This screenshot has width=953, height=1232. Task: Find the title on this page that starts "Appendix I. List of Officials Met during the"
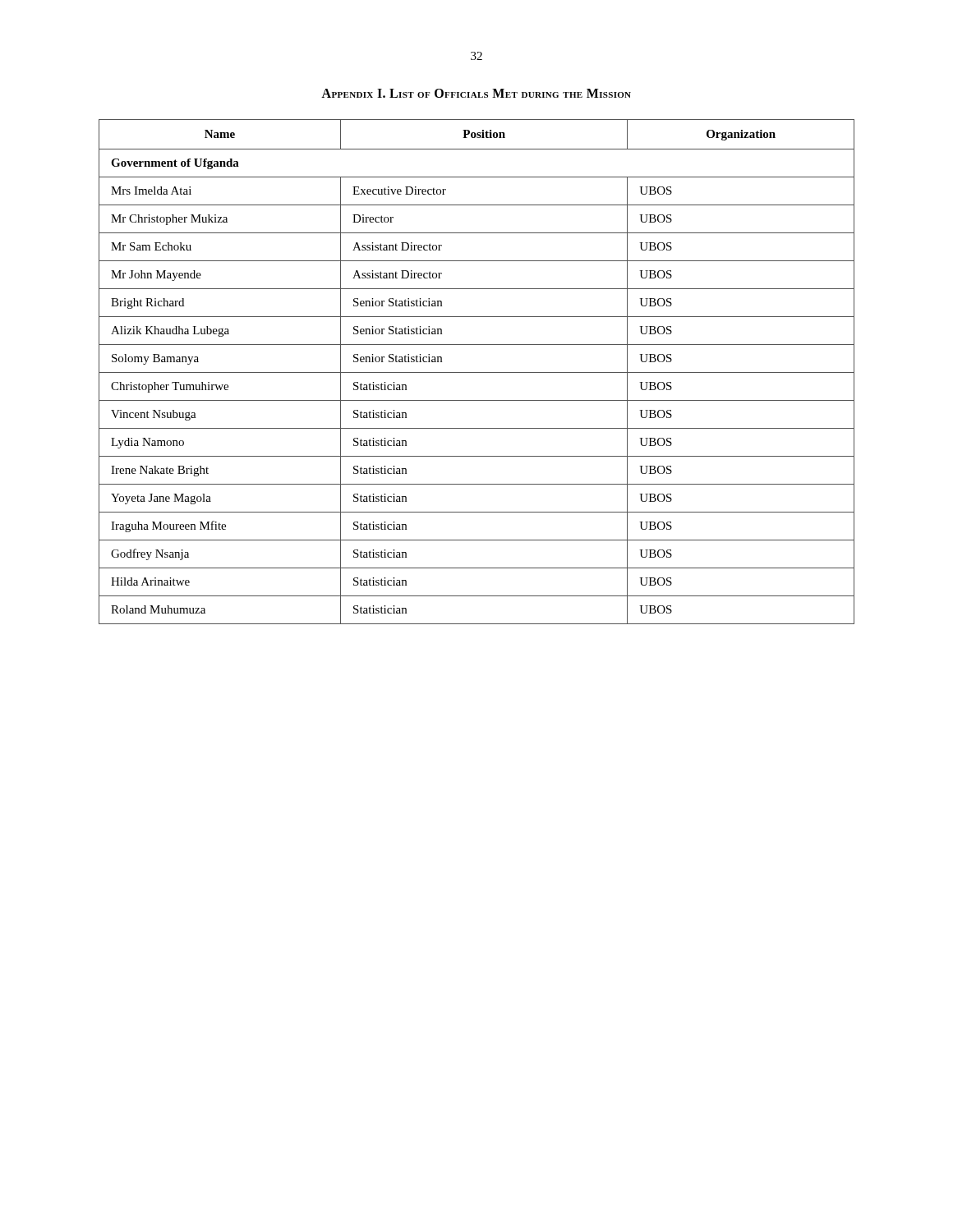tap(476, 93)
